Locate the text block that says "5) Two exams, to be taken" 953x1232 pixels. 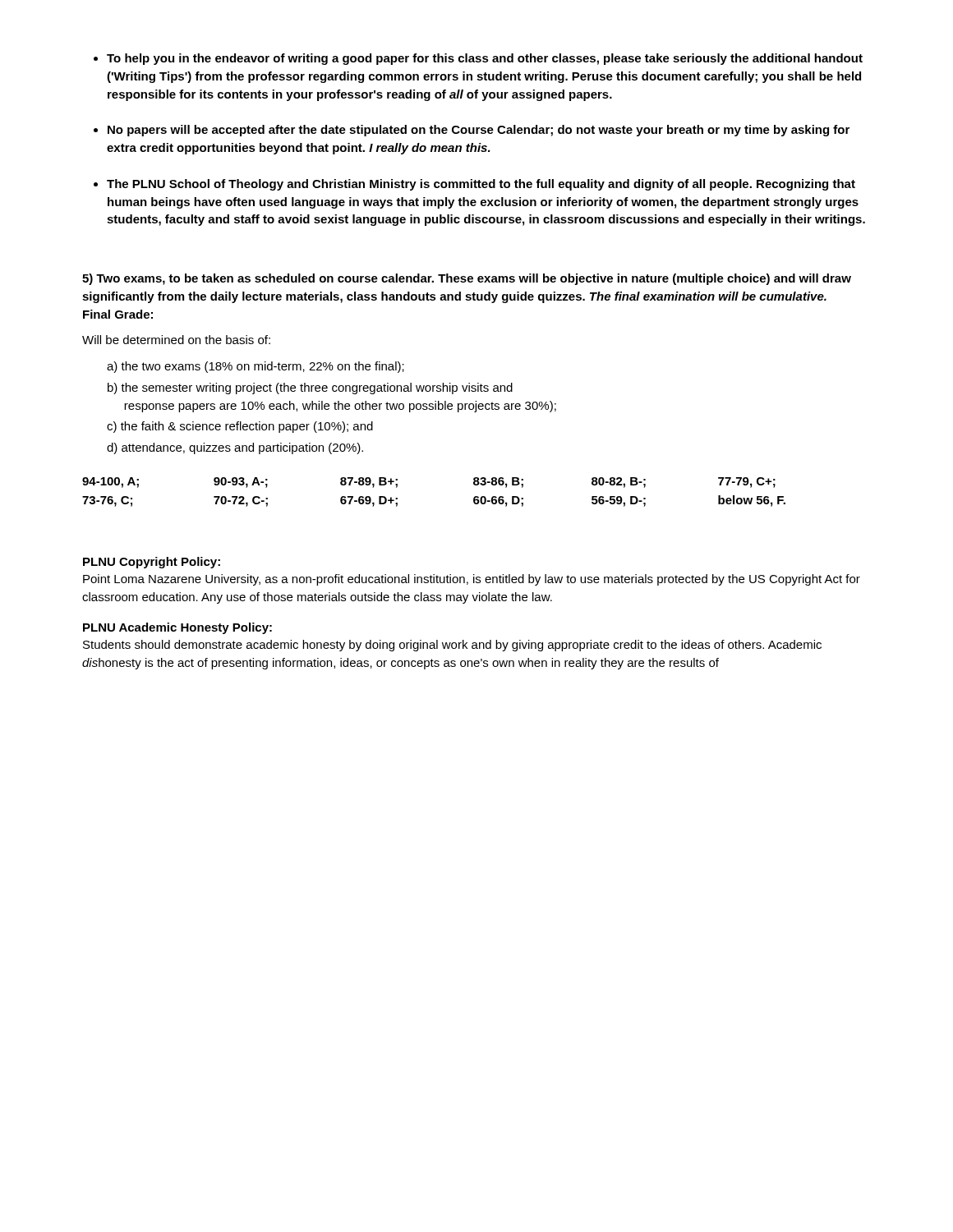pyautogui.click(x=476, y=296)
